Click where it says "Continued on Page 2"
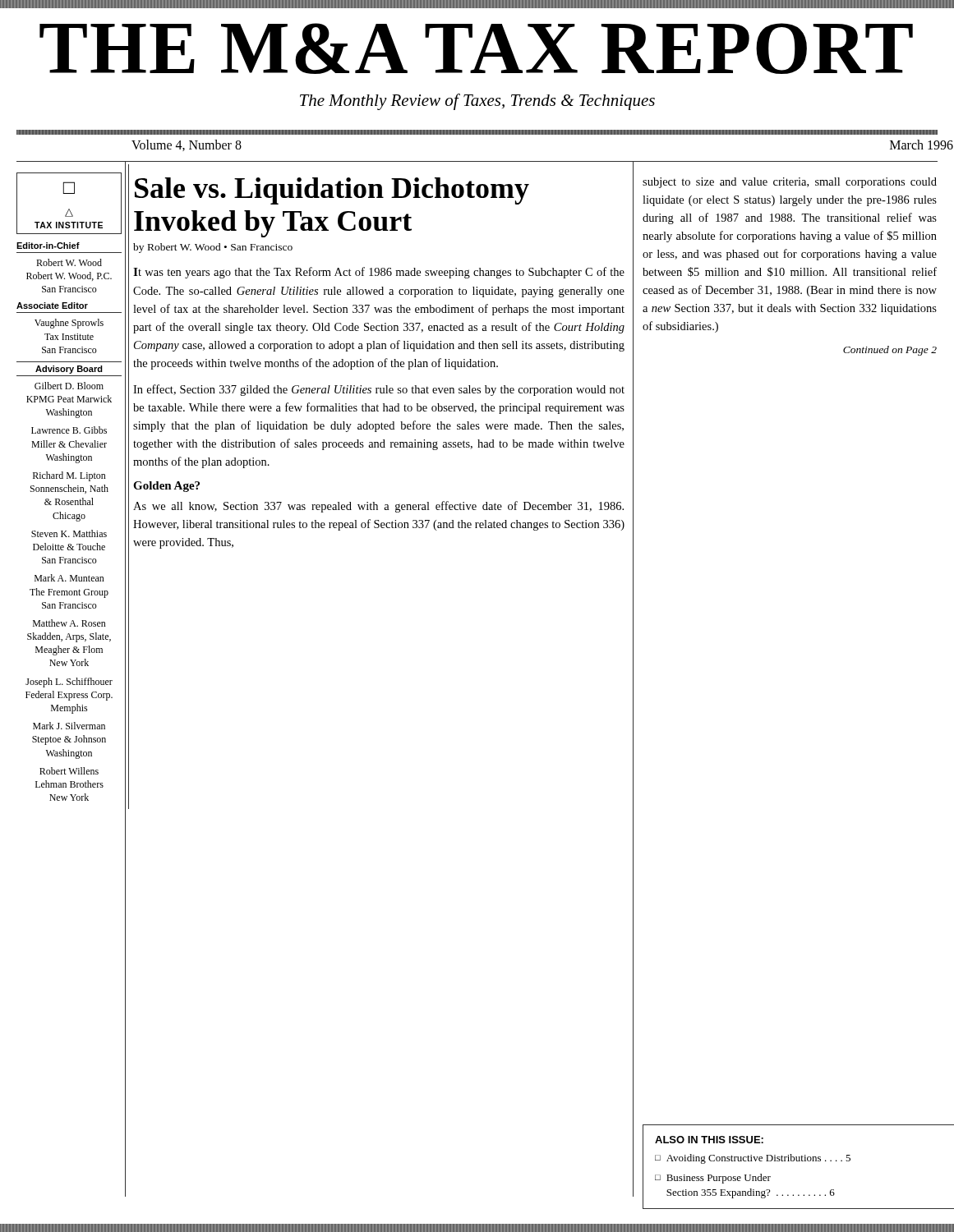This screenshot has width=954, height=1232. point(890,350)
